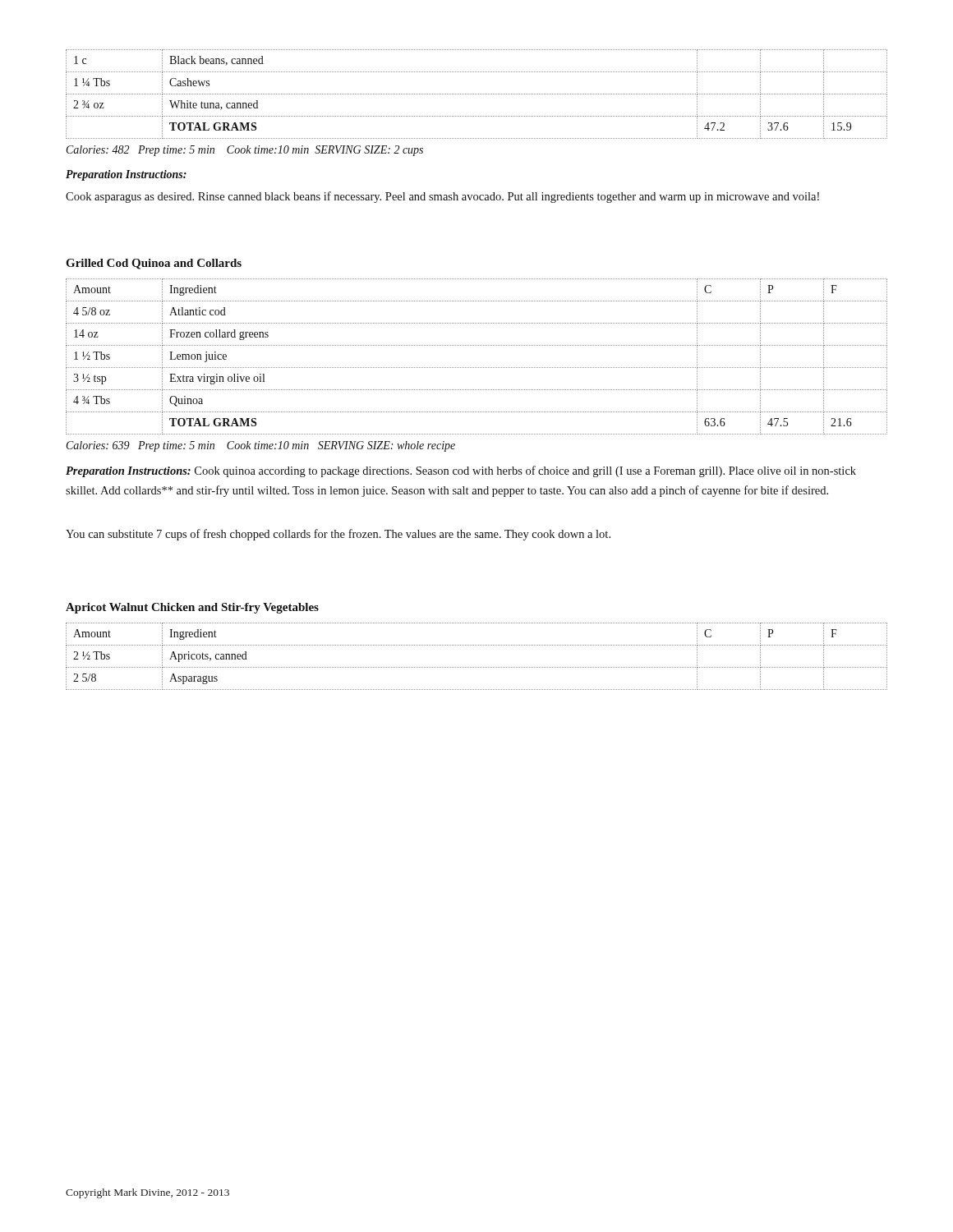Click on the table containing "2 ½ Tbs"
This screenshot has width=953, height=1232.
pyautogui.click(x=476, y=656)
